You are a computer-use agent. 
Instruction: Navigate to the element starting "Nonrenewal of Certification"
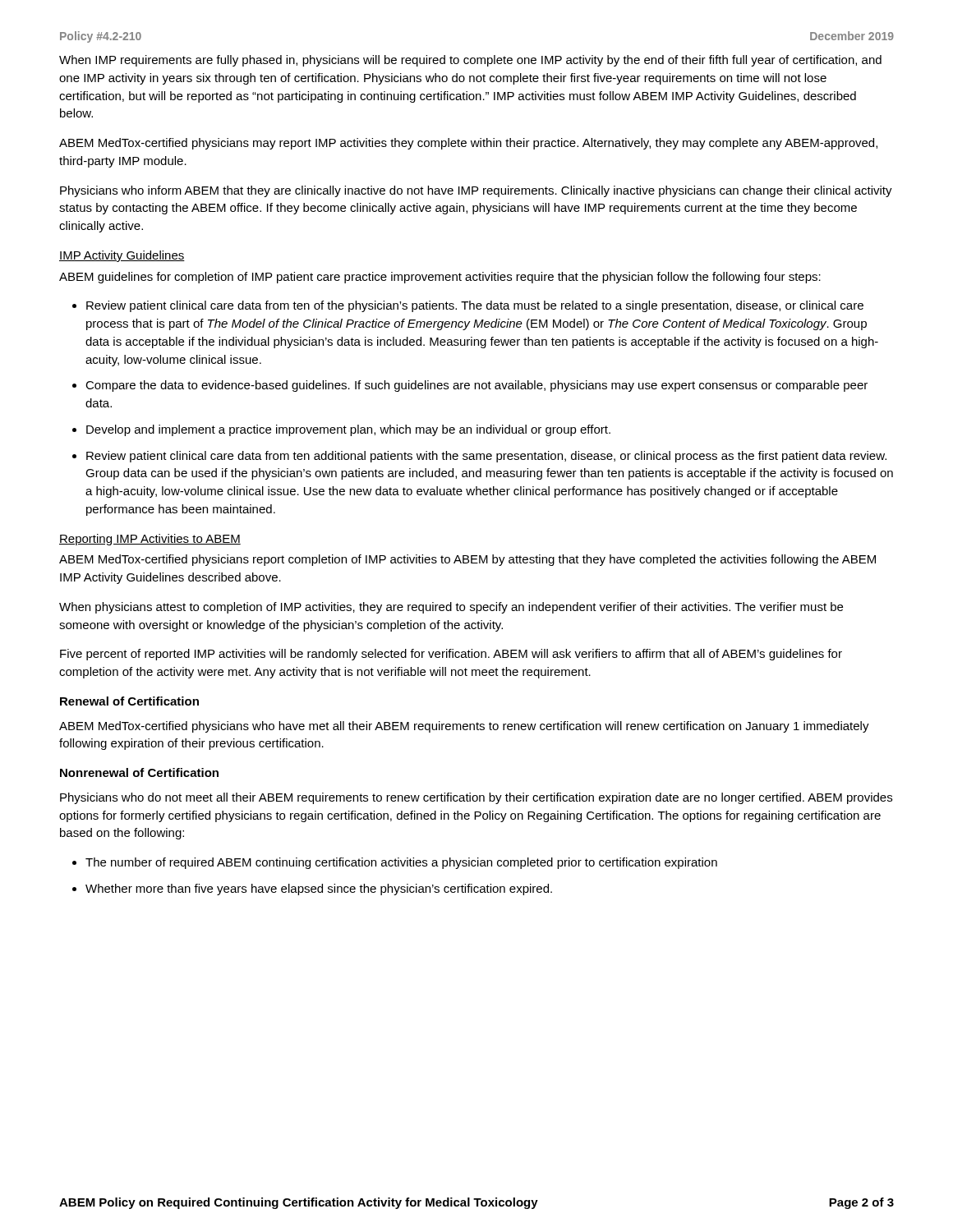tap(139, 772)
